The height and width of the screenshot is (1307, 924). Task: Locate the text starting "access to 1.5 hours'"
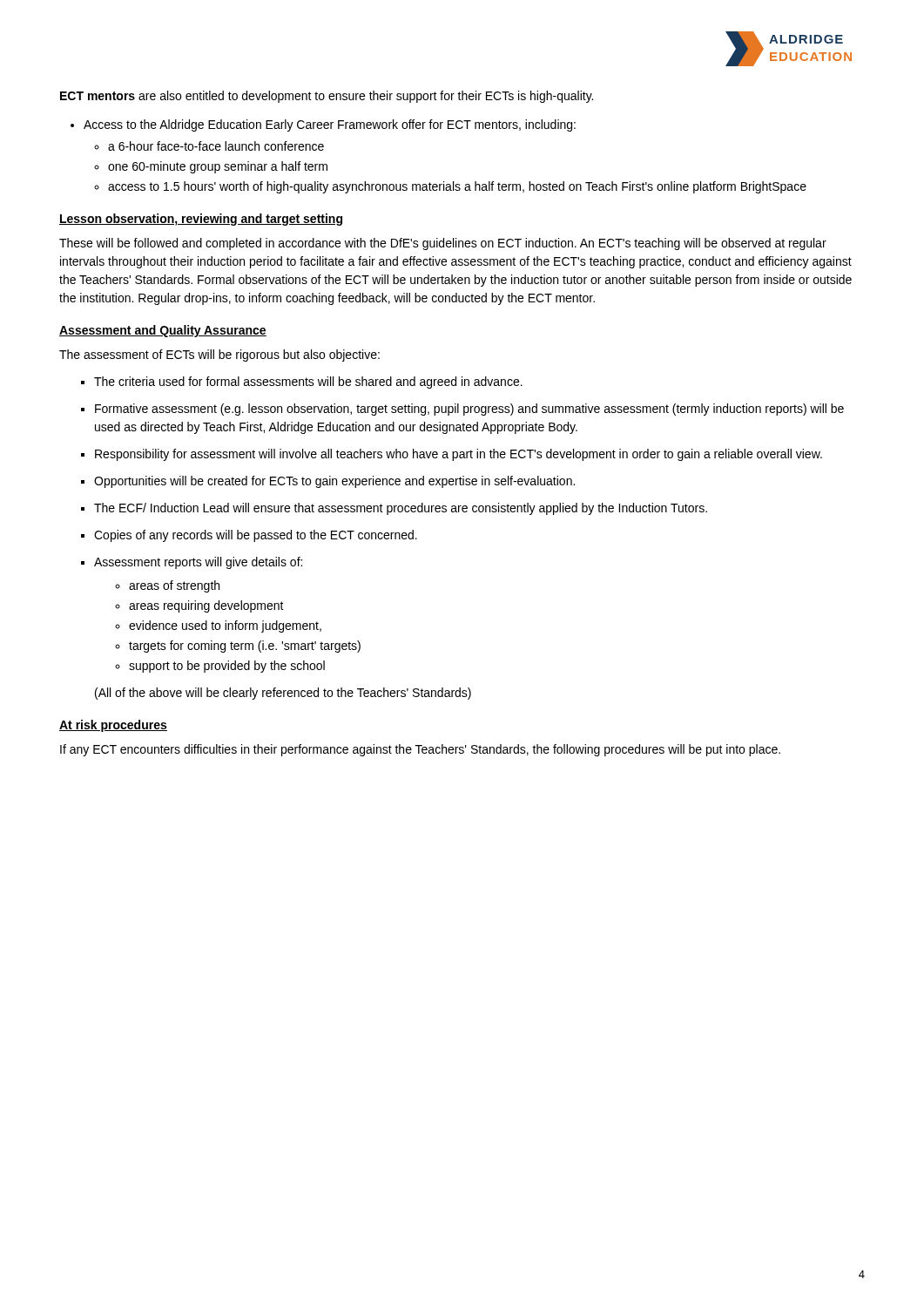tap(457, 186)
